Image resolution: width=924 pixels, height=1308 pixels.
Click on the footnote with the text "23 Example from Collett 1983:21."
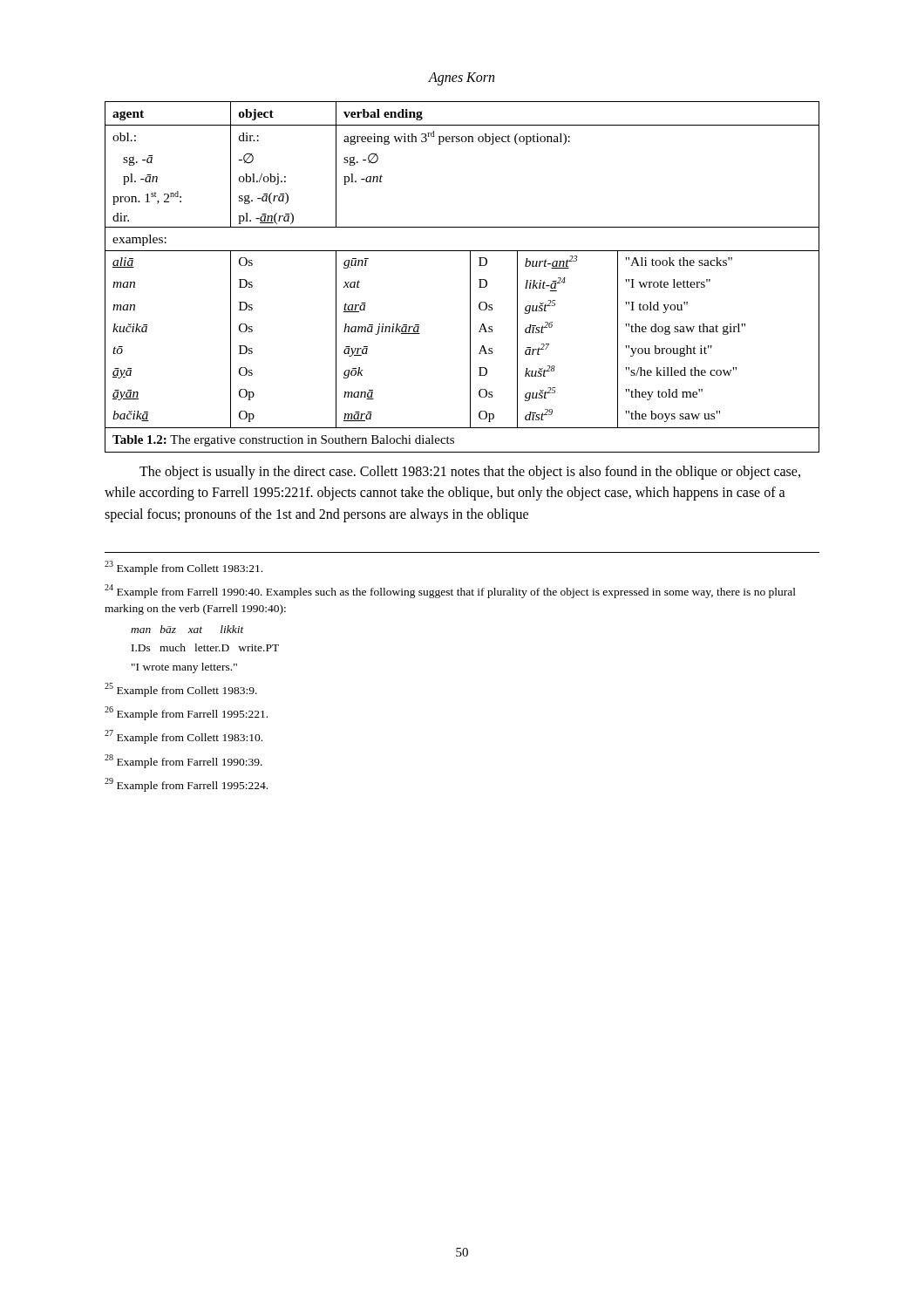coord(184,567)
